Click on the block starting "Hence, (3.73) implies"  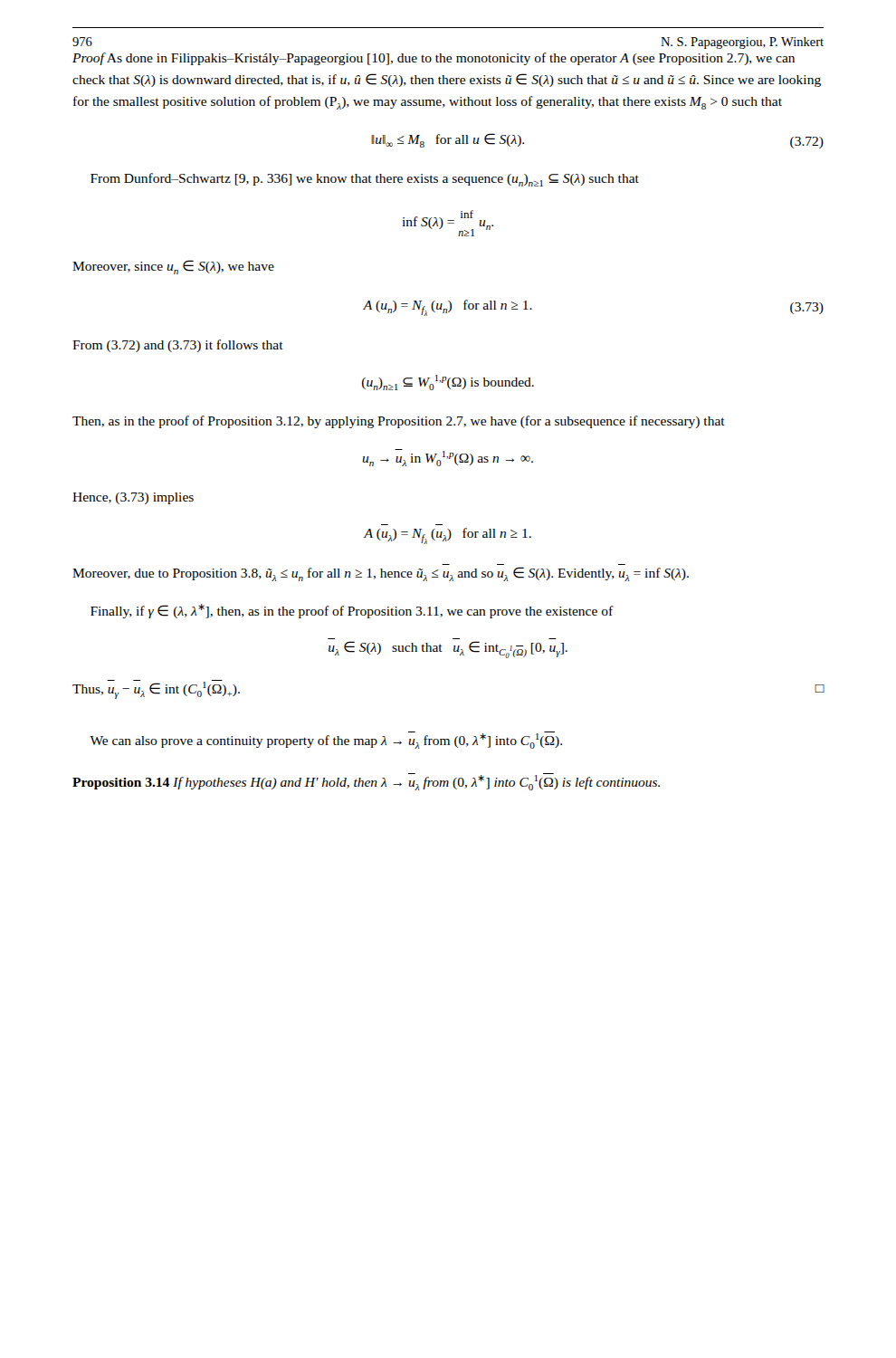133,496
